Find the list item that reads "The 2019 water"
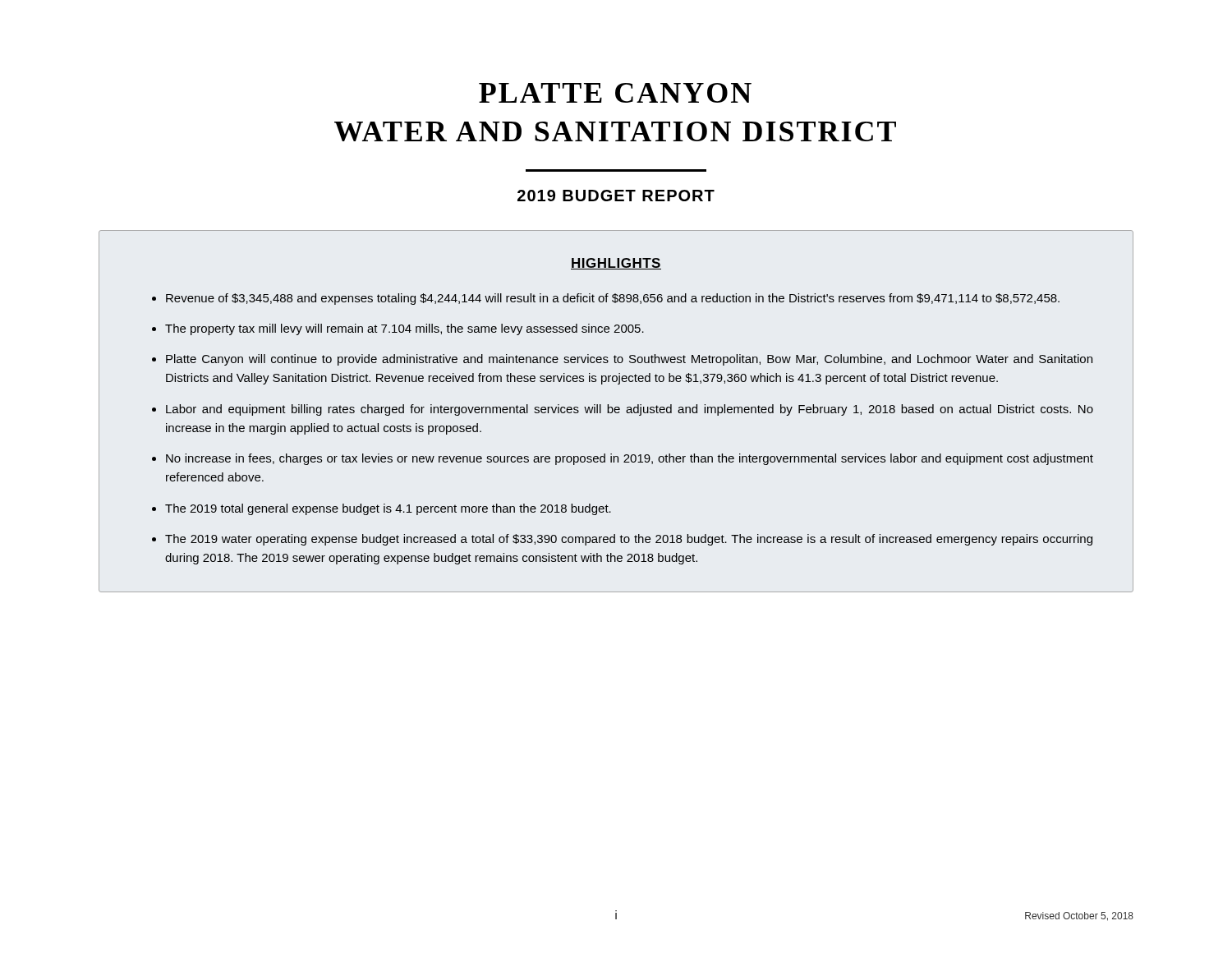The image size is (1232, 953). click(629, 548)
